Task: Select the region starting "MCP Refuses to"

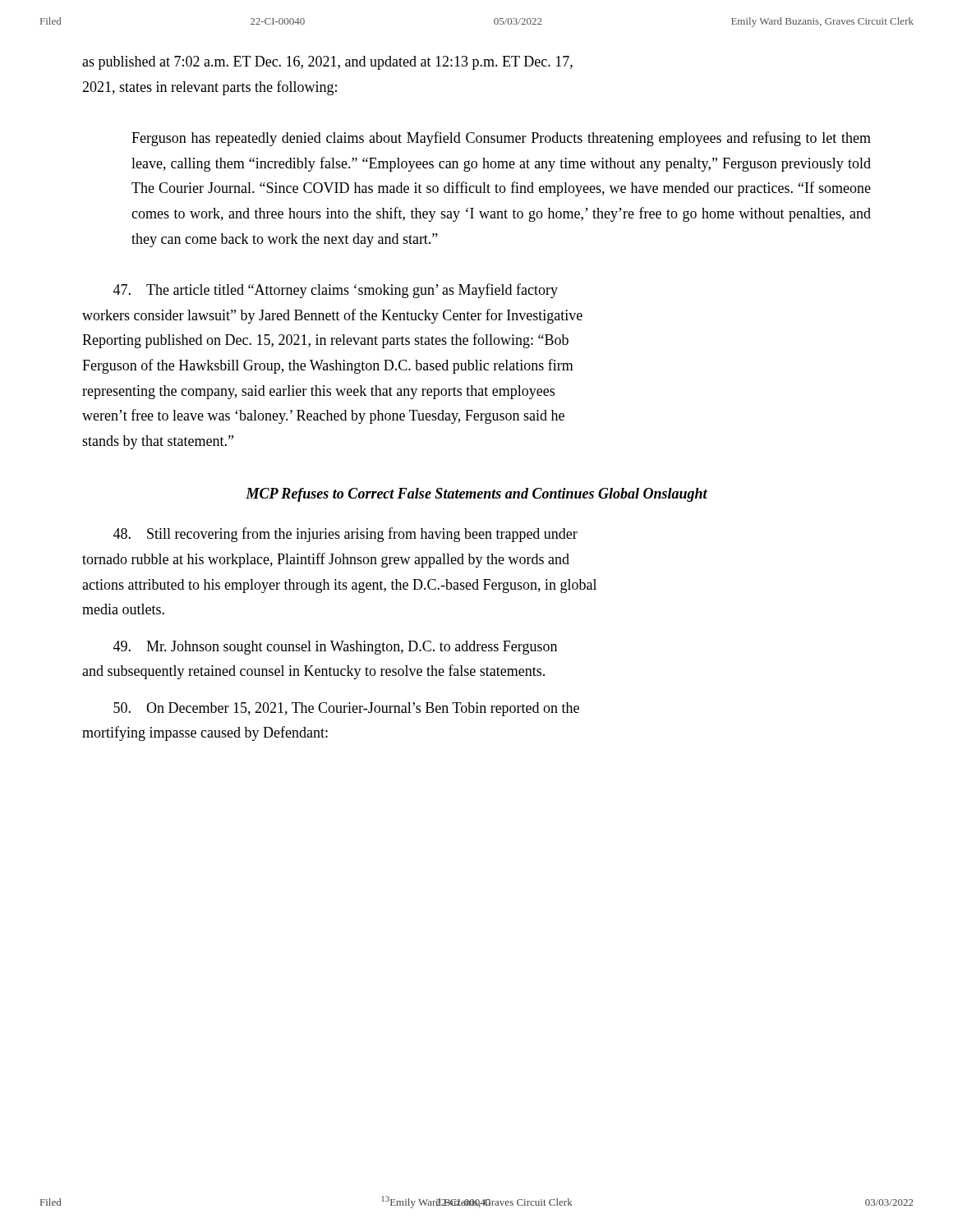Action: (x=476, y=494)
